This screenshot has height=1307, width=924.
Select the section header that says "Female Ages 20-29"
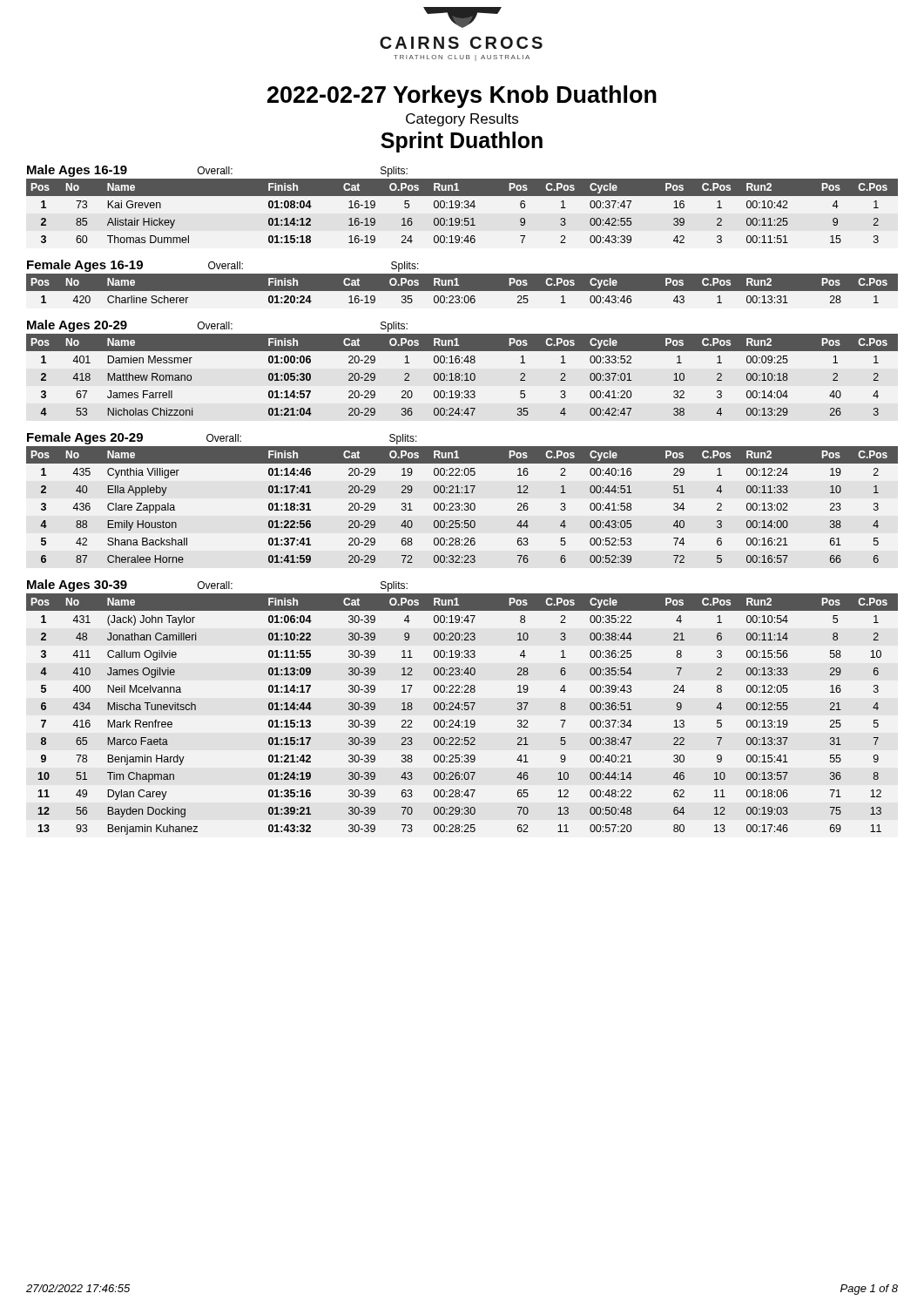click(85, 437)
